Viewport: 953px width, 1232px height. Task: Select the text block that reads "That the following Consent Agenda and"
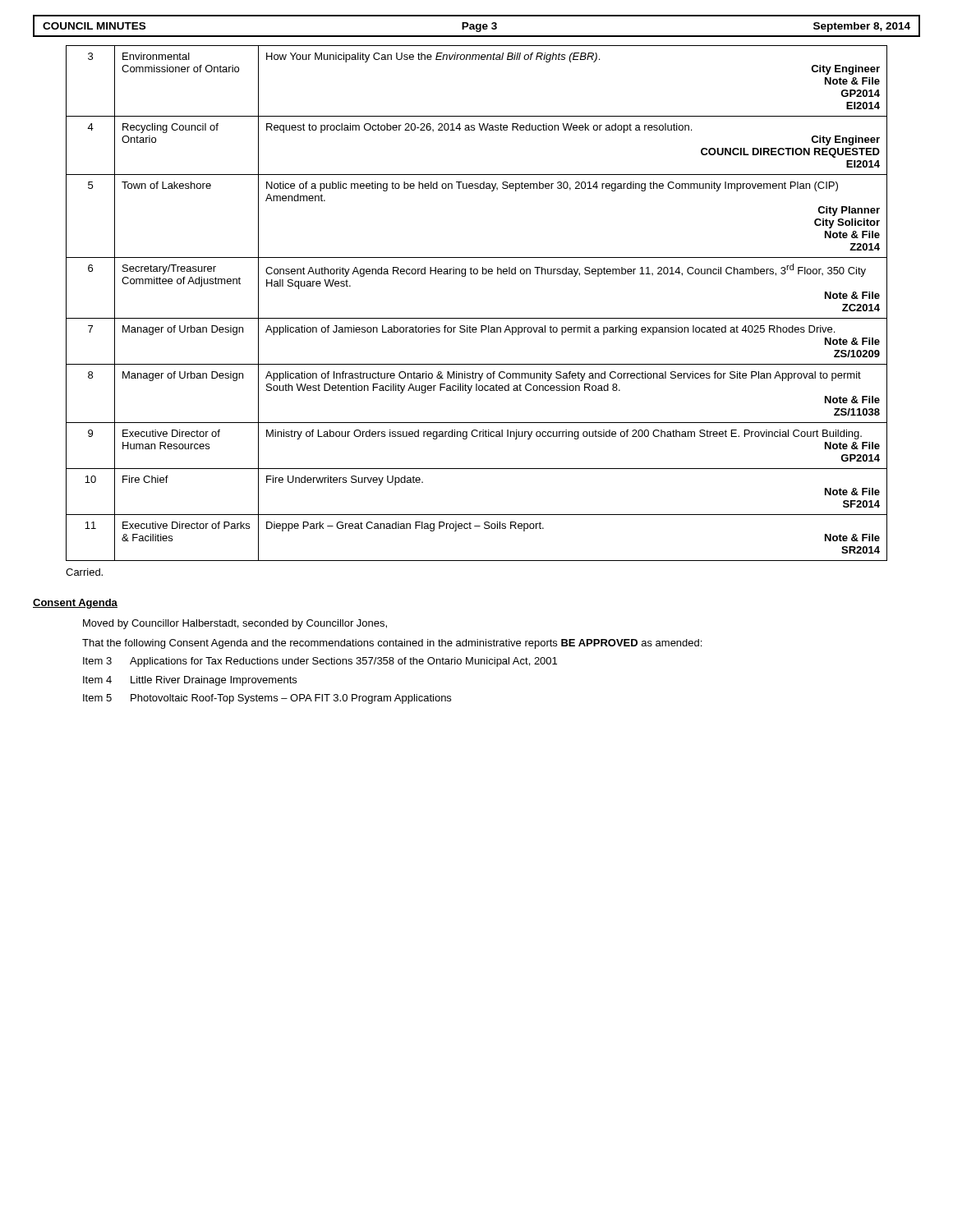[x=392, y=643]
